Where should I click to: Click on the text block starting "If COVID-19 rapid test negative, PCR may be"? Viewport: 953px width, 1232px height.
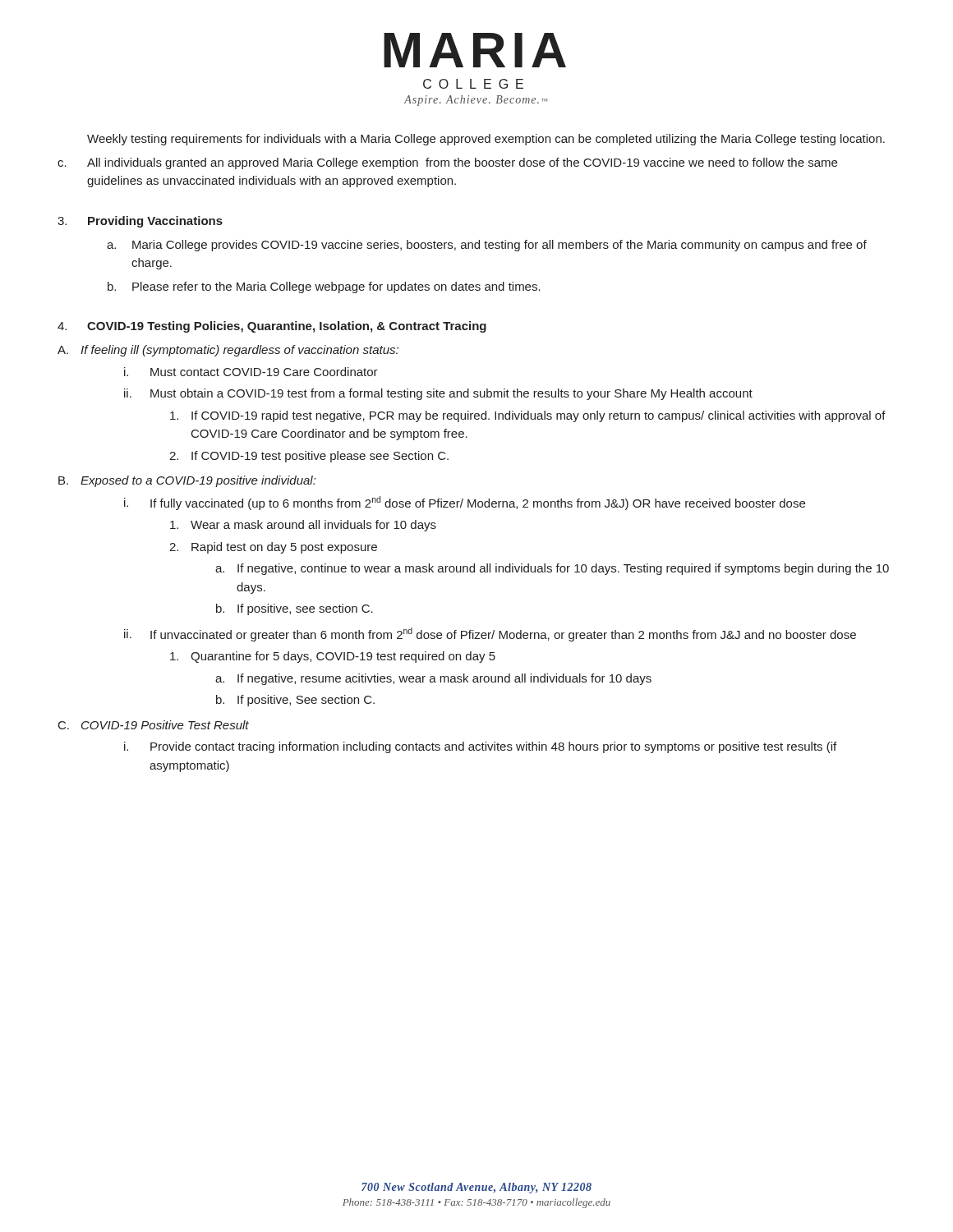point(532,425)
